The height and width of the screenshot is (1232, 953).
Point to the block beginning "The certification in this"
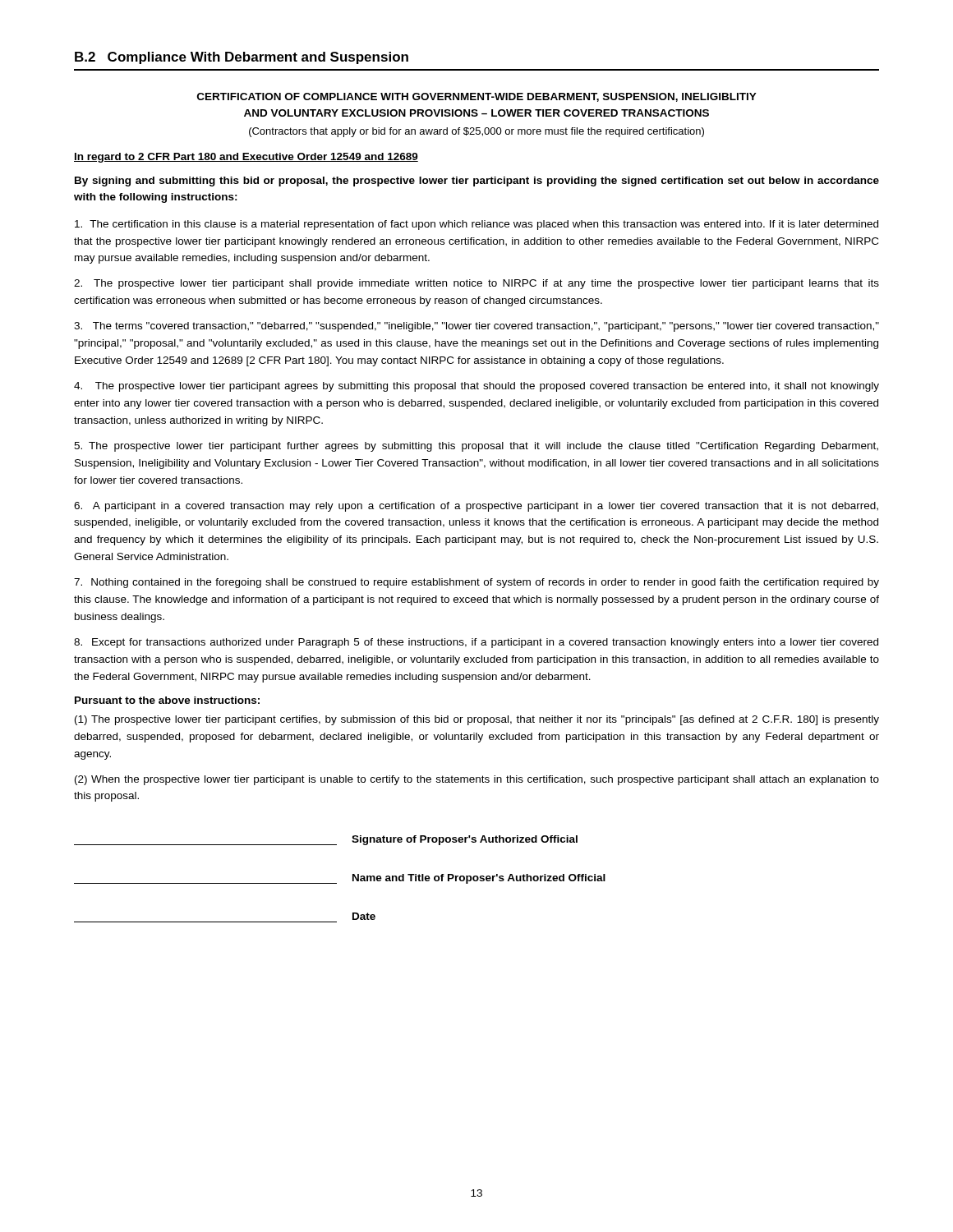pyautogui.click(x=476, y=241)
